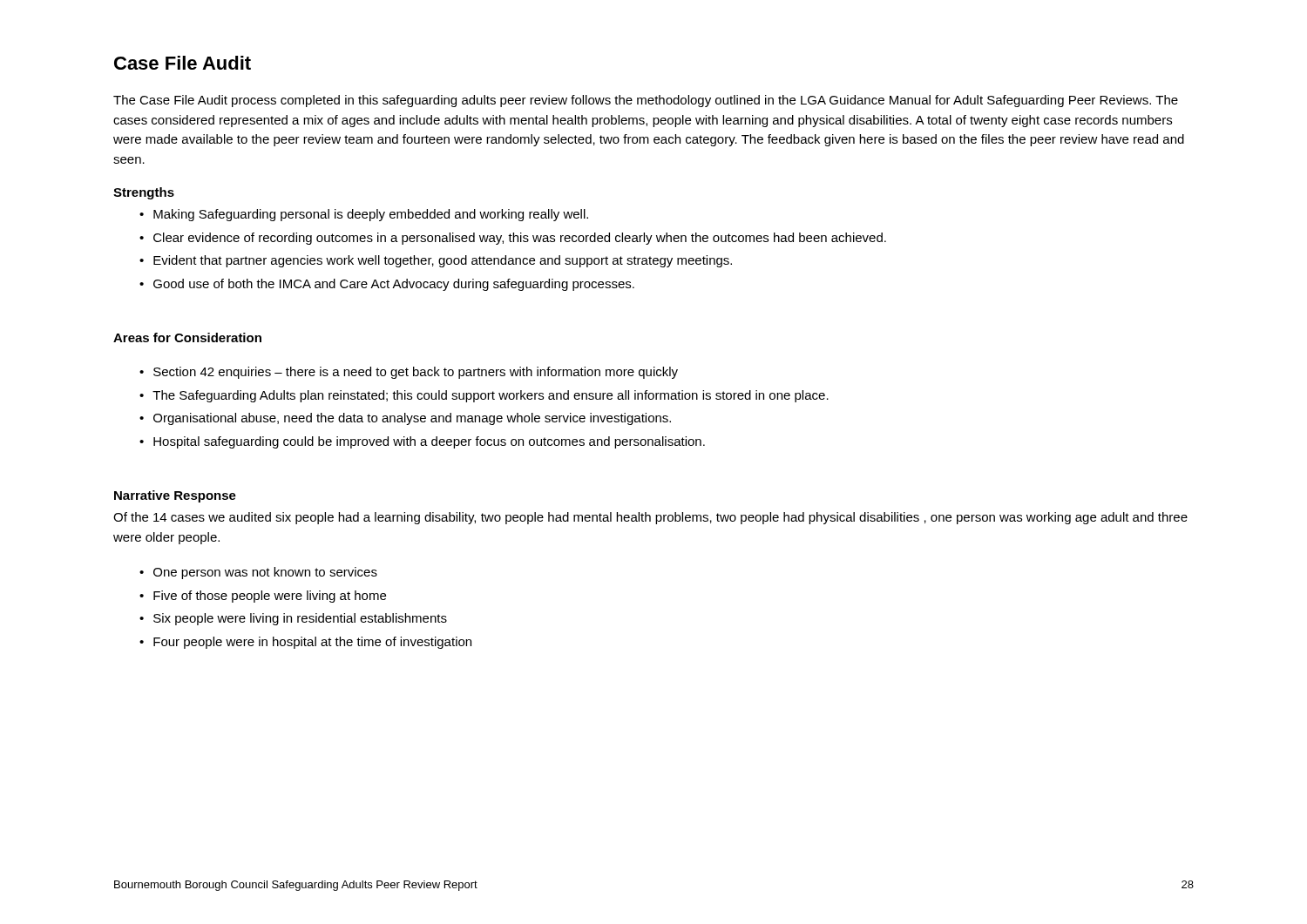
Task: Locate the block of text that opens with "Good use of both the IMCA and Care"
Action: pyautogui.click(x=394, y=283)
